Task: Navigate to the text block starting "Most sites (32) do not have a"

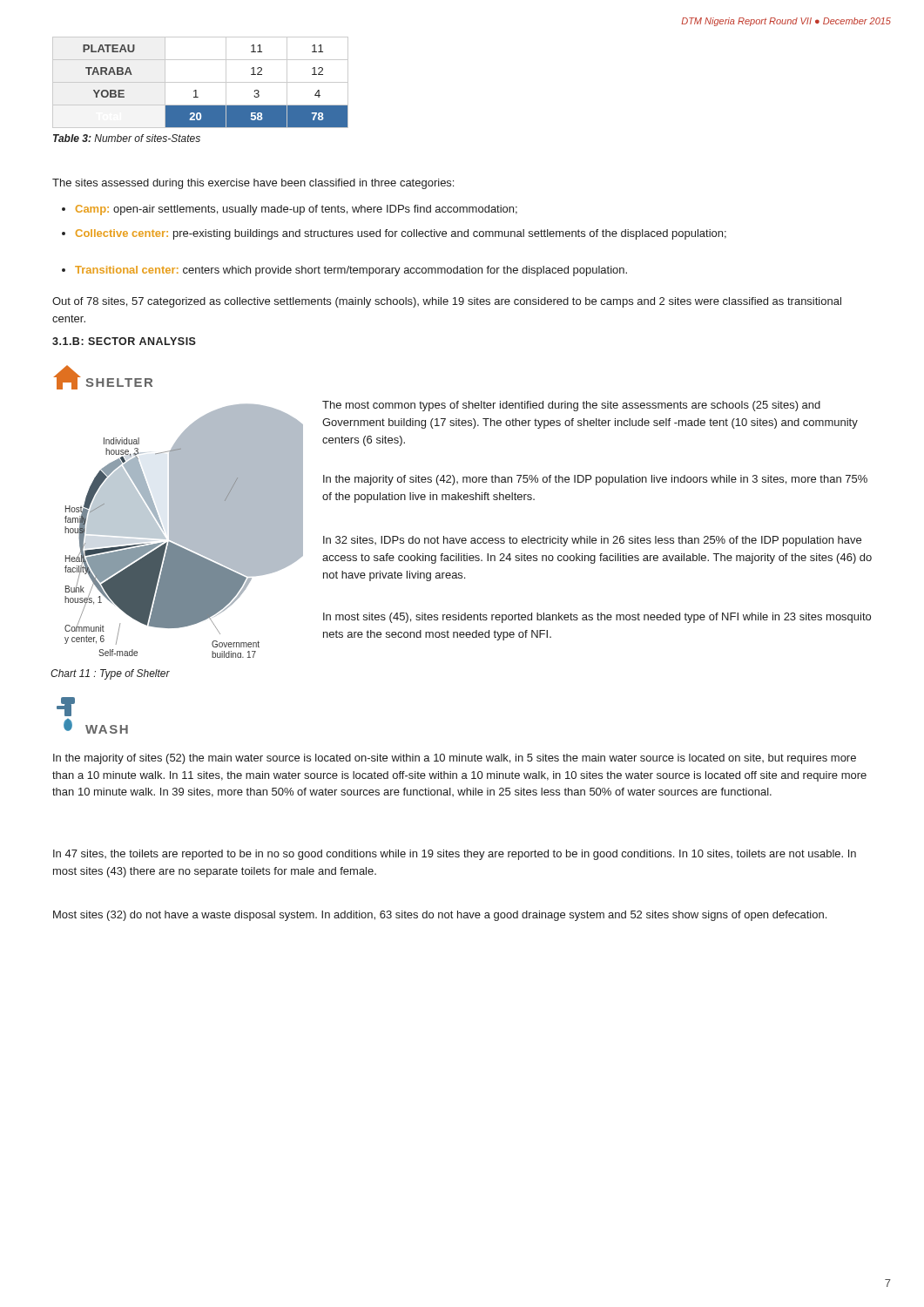Action: (x=440, y=915)
